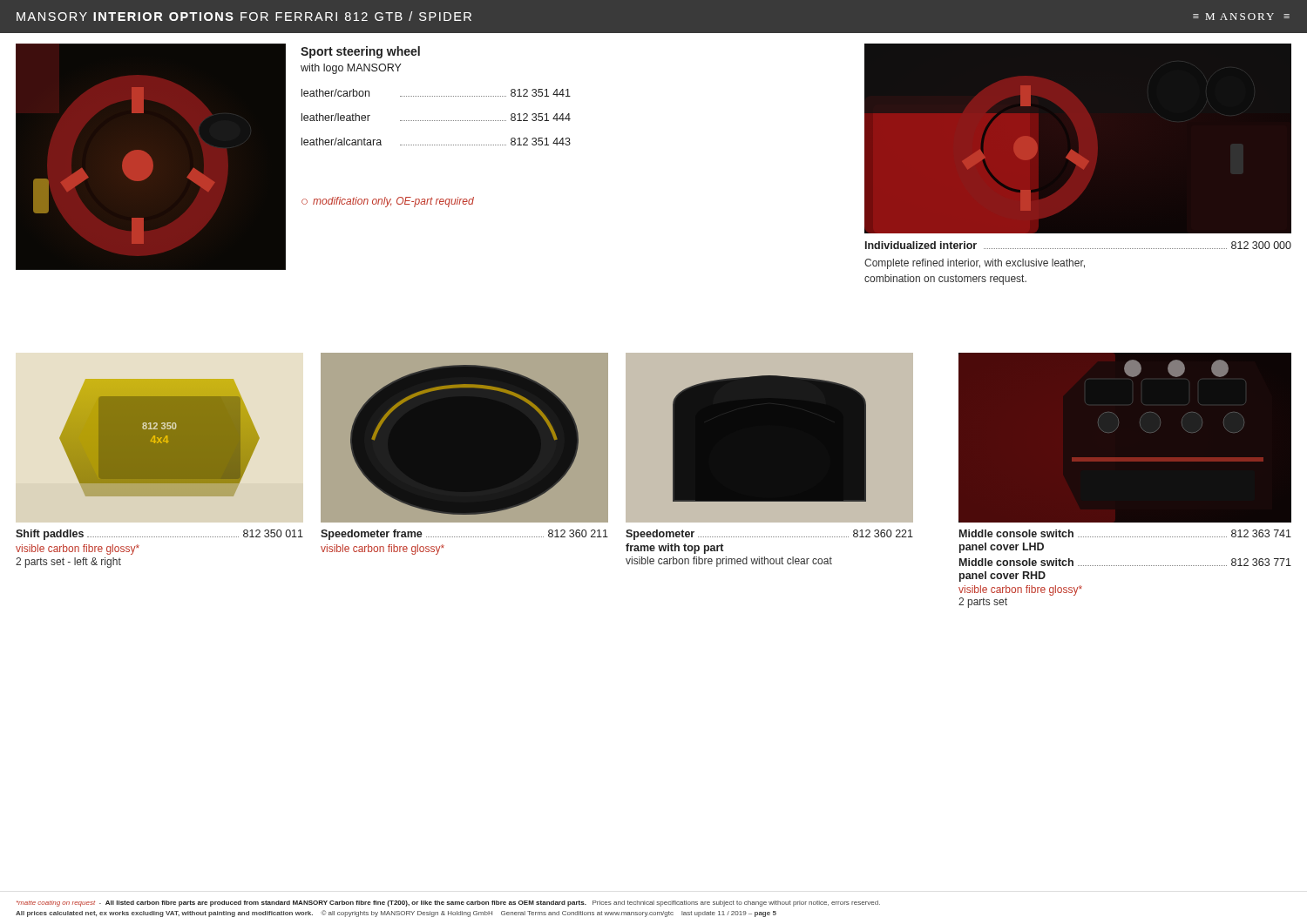Locate the text "Individualized interior"
This screenshot has height=924, width=1307.
pos(921,246)
